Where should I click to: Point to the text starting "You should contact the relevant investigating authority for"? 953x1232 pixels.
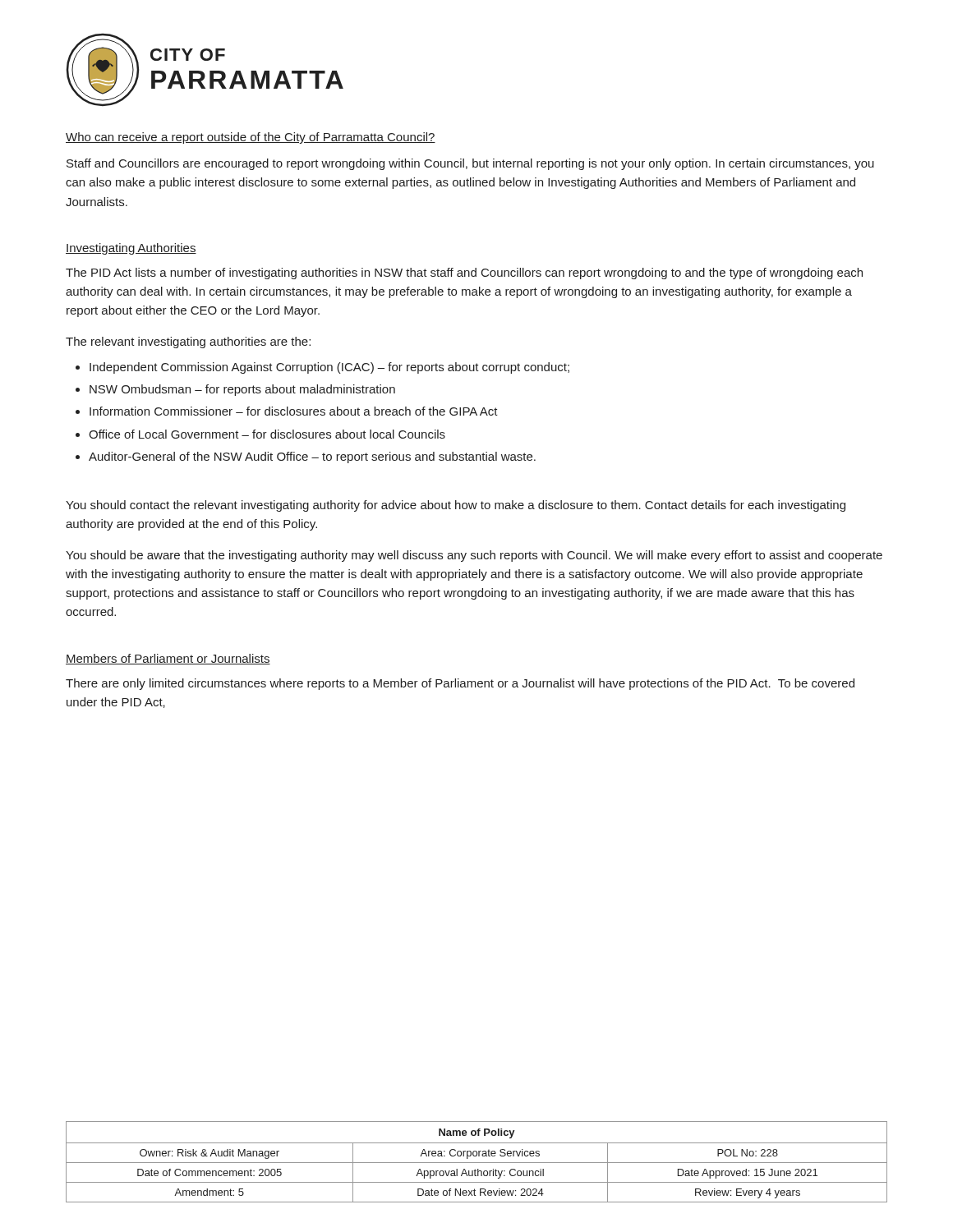point(456,514)
